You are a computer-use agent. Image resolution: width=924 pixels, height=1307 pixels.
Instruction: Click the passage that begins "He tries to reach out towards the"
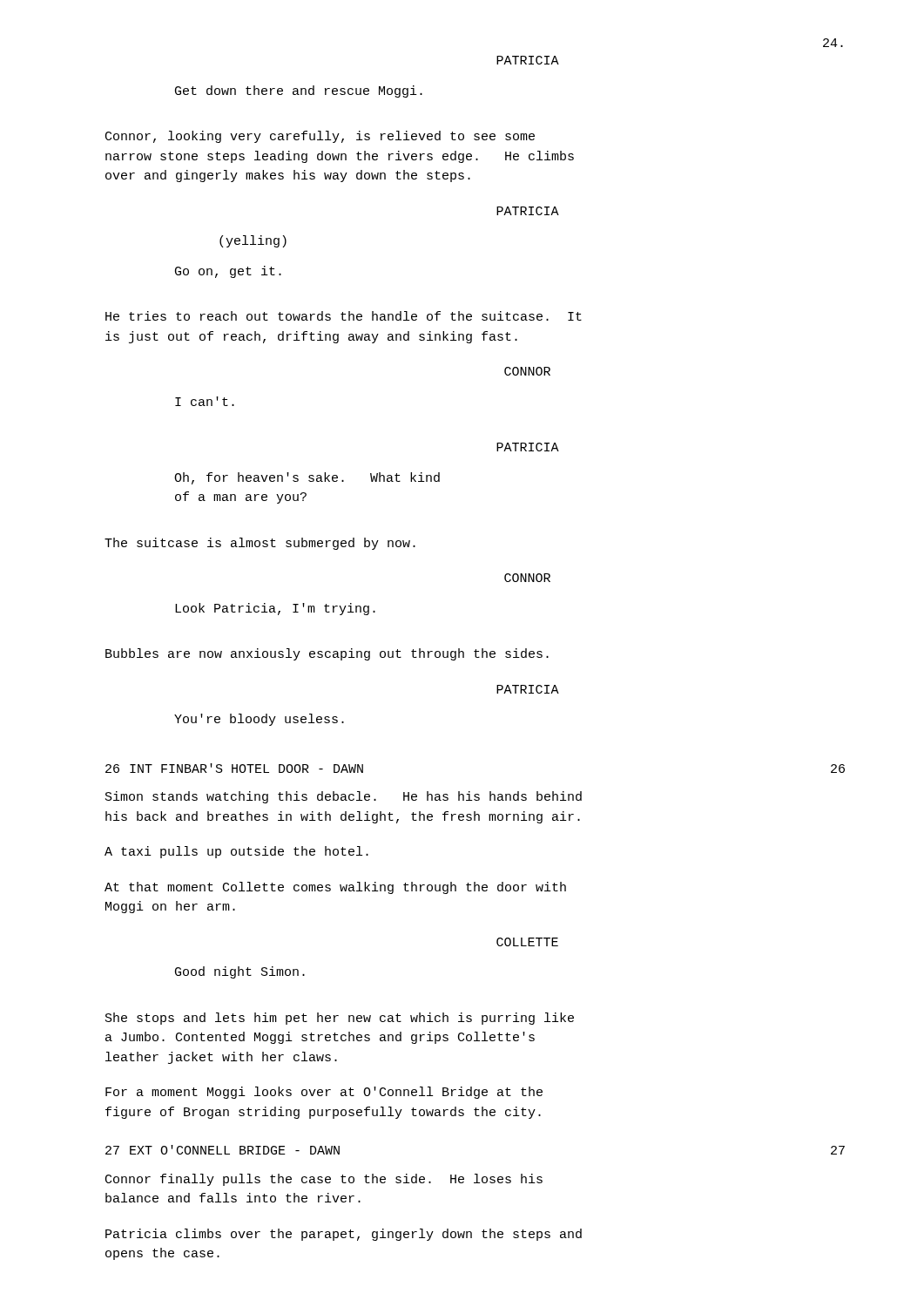475,328
